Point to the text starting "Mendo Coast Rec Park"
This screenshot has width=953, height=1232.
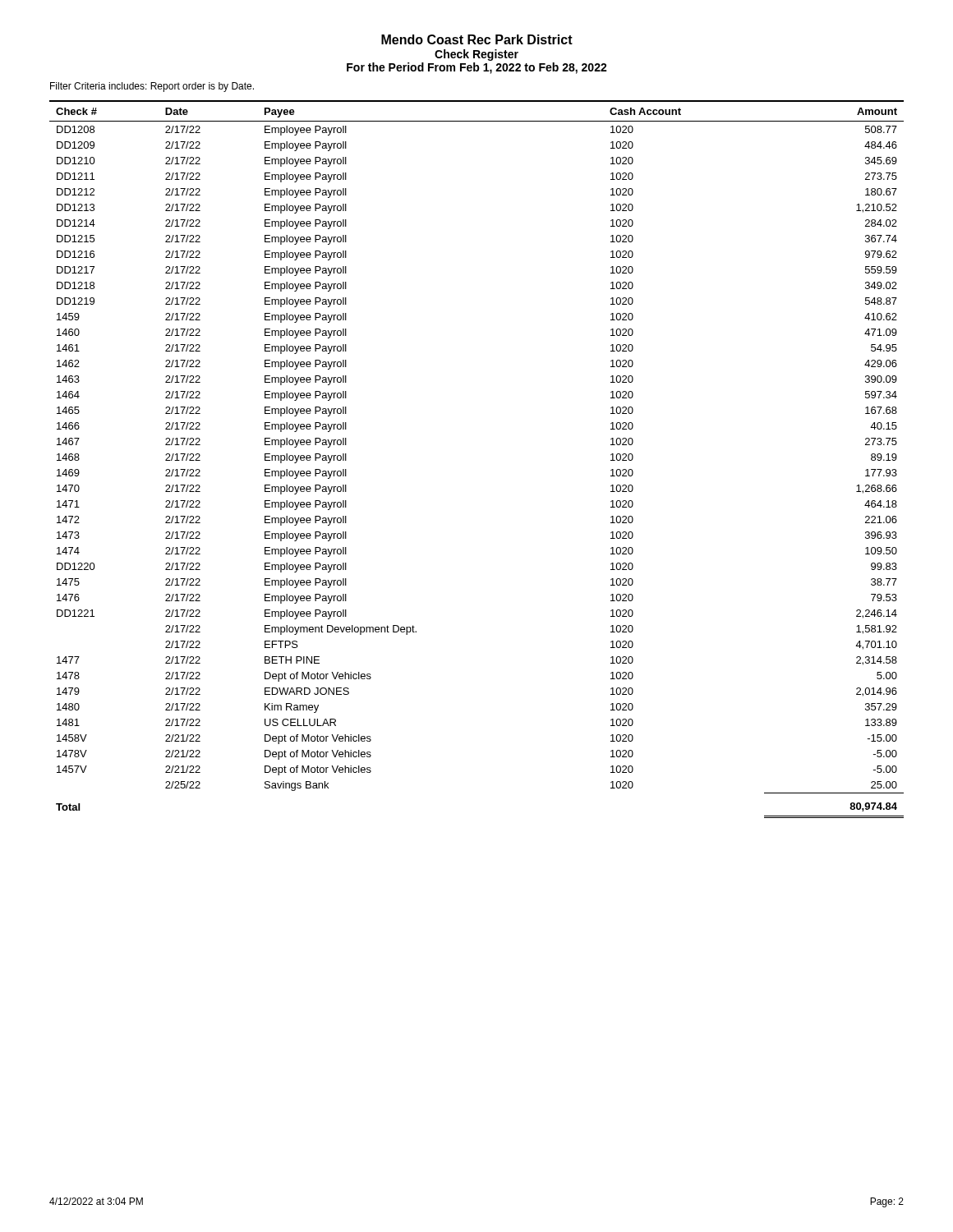476,53
